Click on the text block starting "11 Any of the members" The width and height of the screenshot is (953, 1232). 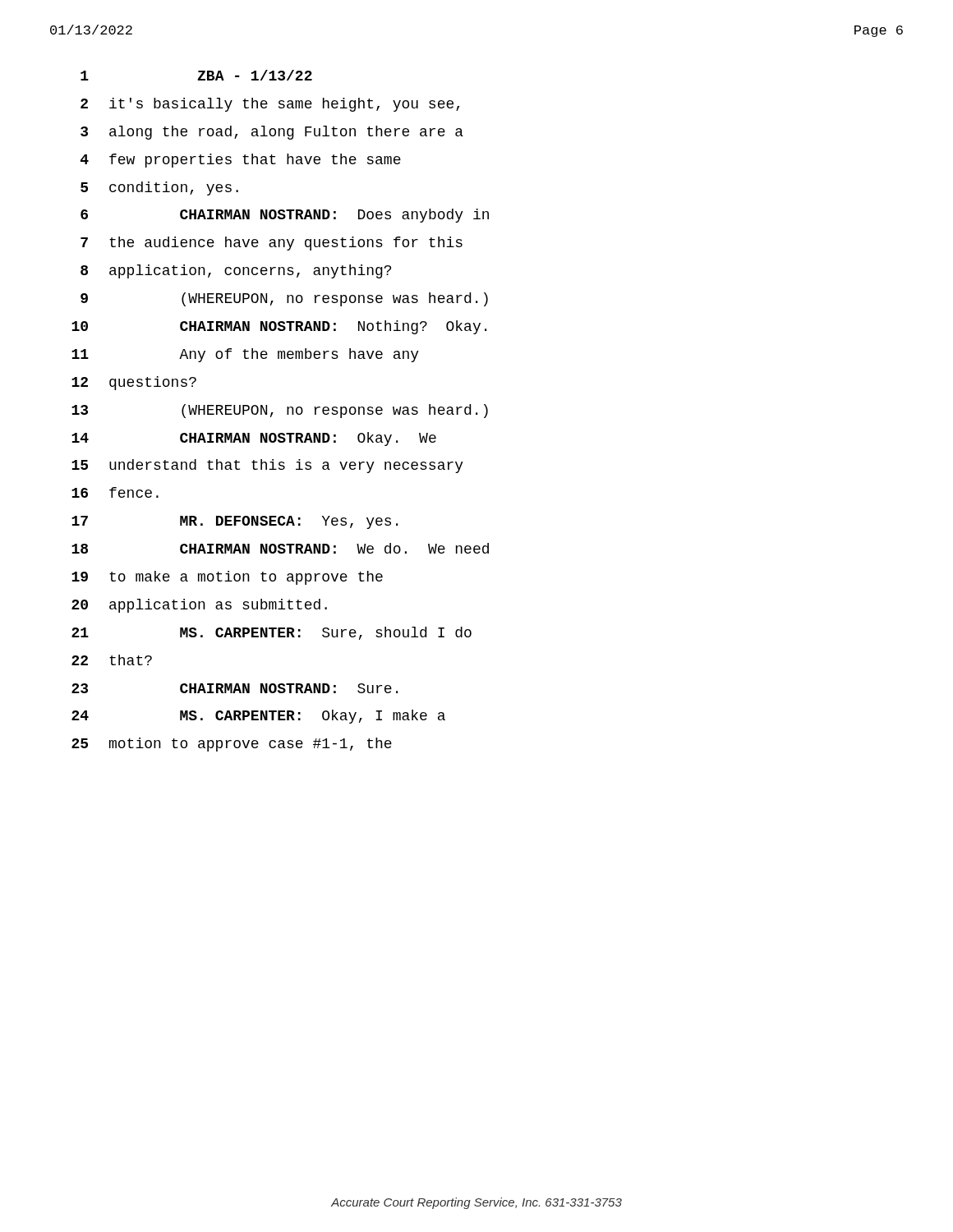(x=234, y=356)
